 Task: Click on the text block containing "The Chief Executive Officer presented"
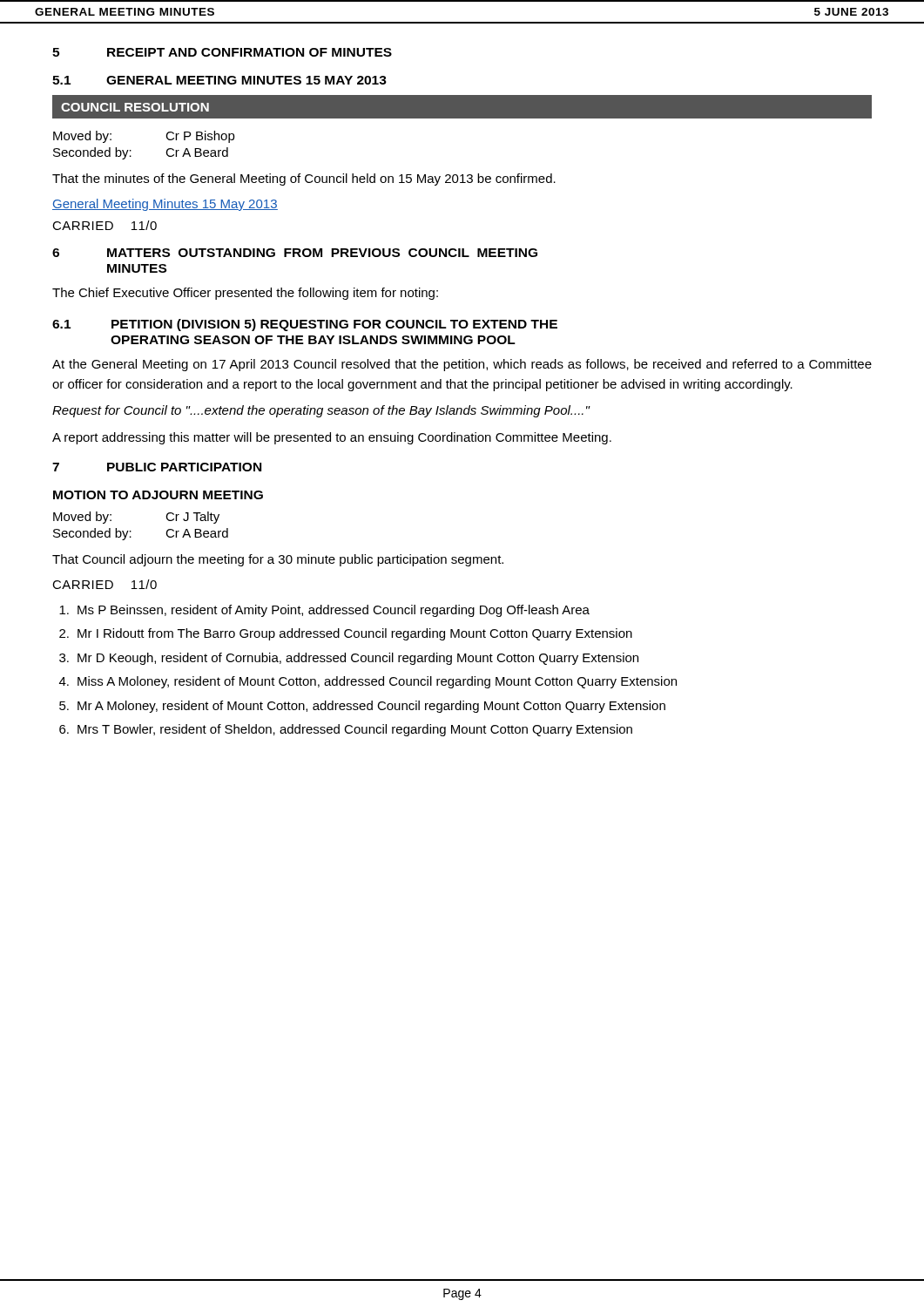tap(246, 292)
